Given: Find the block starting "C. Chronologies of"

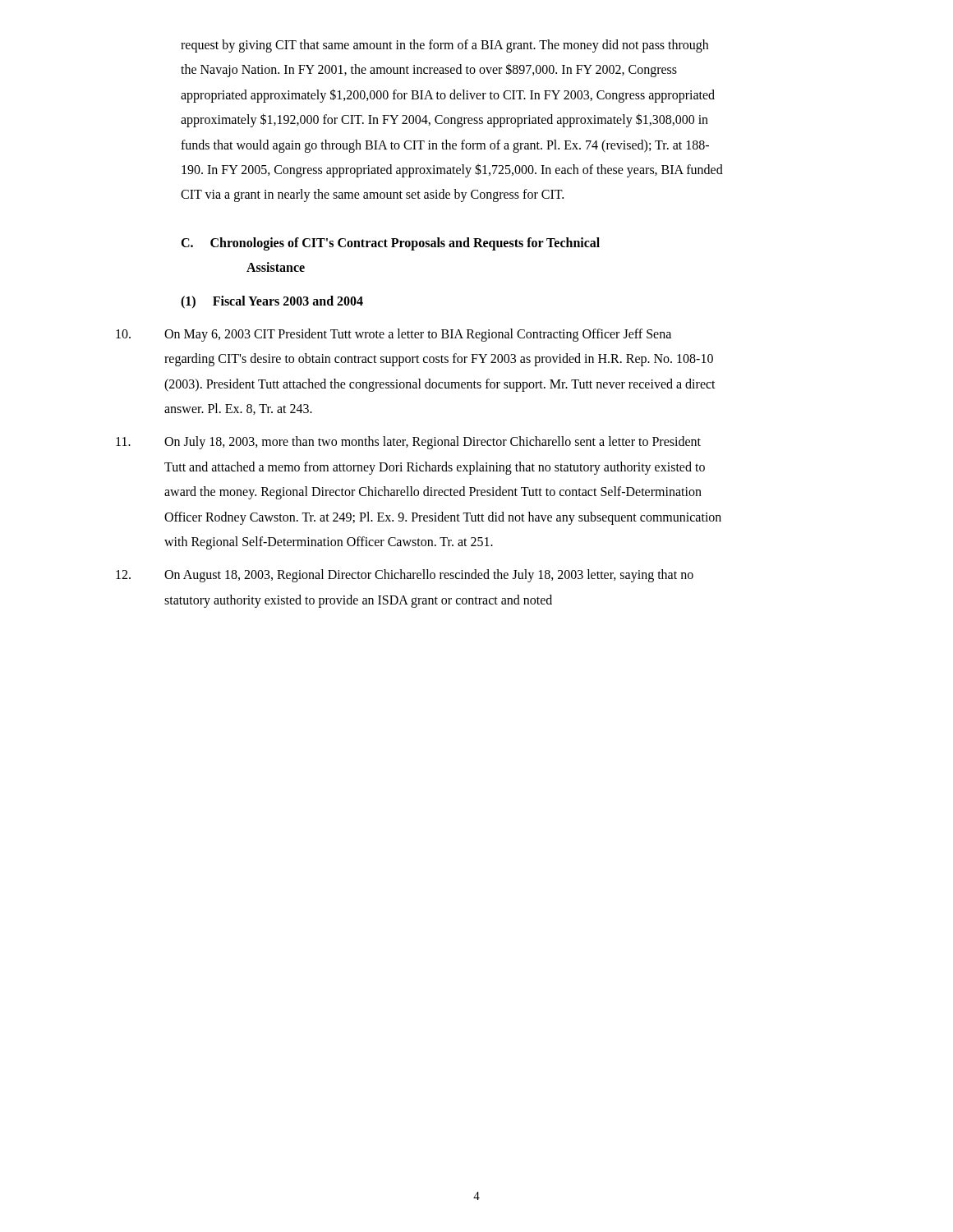Looking at the screenshot, I should pos(452,256).
